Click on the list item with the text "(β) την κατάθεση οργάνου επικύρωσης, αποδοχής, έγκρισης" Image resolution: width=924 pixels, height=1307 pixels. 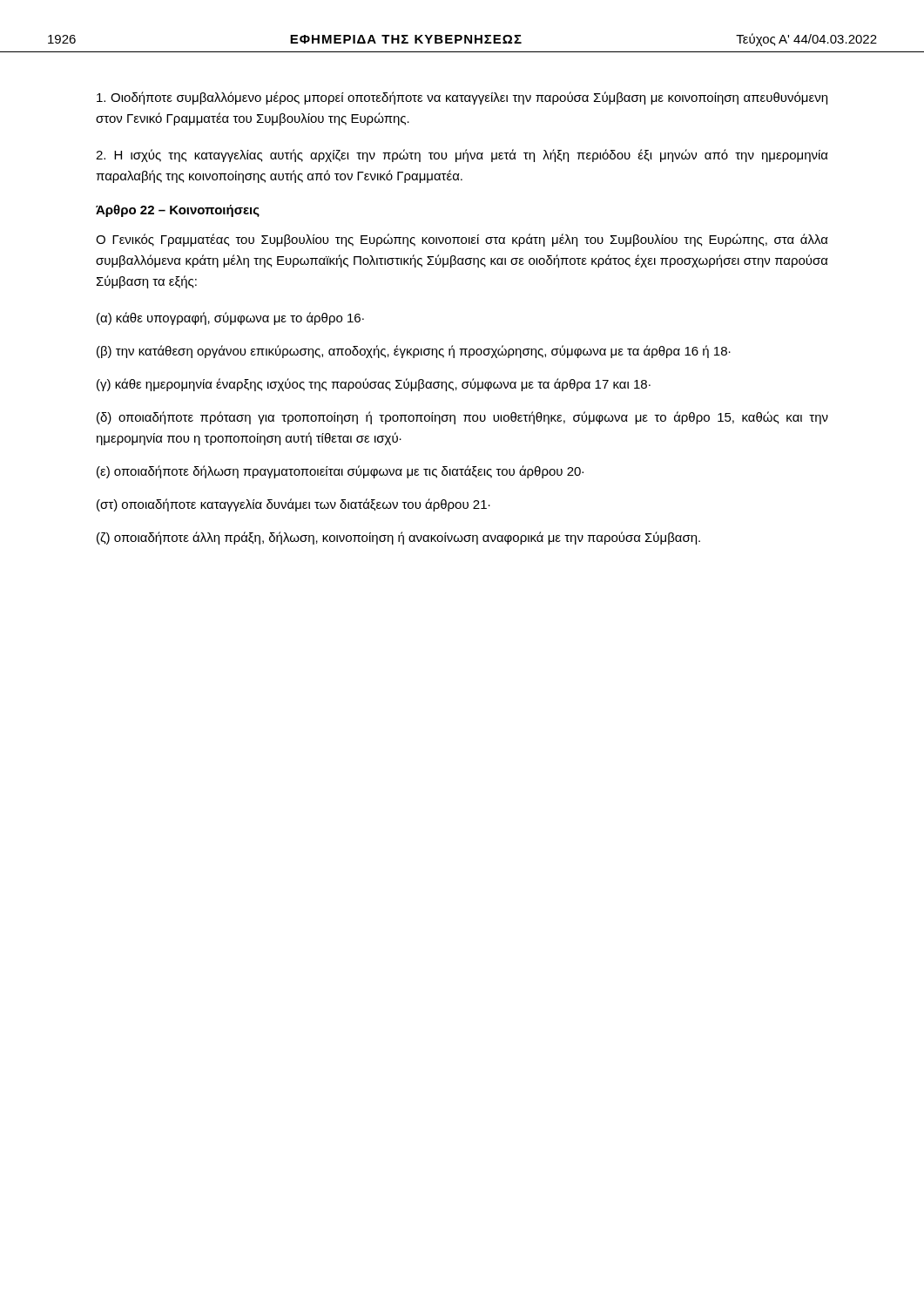click(x=414, y=351)
